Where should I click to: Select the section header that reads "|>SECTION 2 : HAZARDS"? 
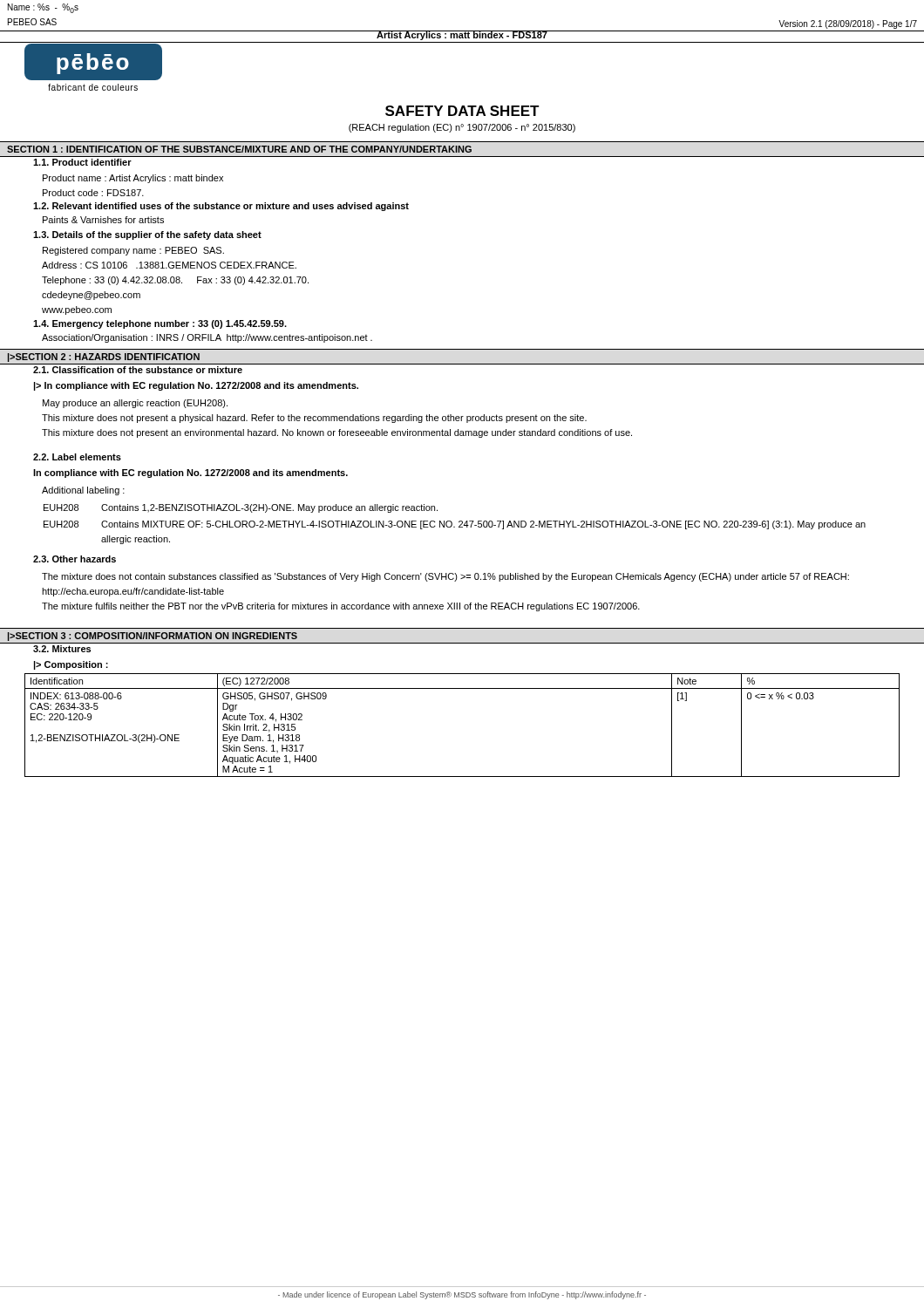(x=103, y=357)
